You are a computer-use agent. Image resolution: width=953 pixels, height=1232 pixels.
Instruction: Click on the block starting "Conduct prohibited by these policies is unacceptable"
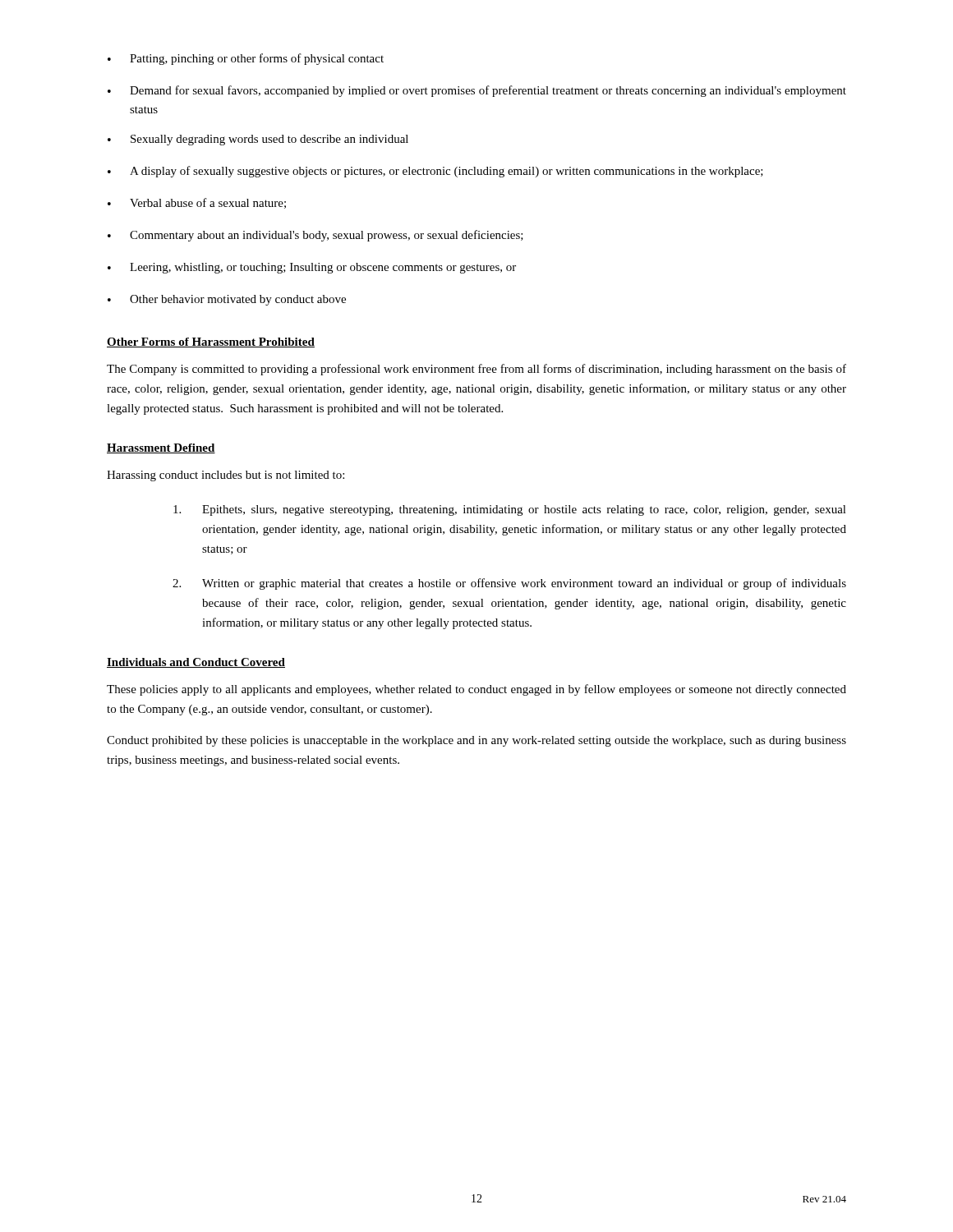476,750
